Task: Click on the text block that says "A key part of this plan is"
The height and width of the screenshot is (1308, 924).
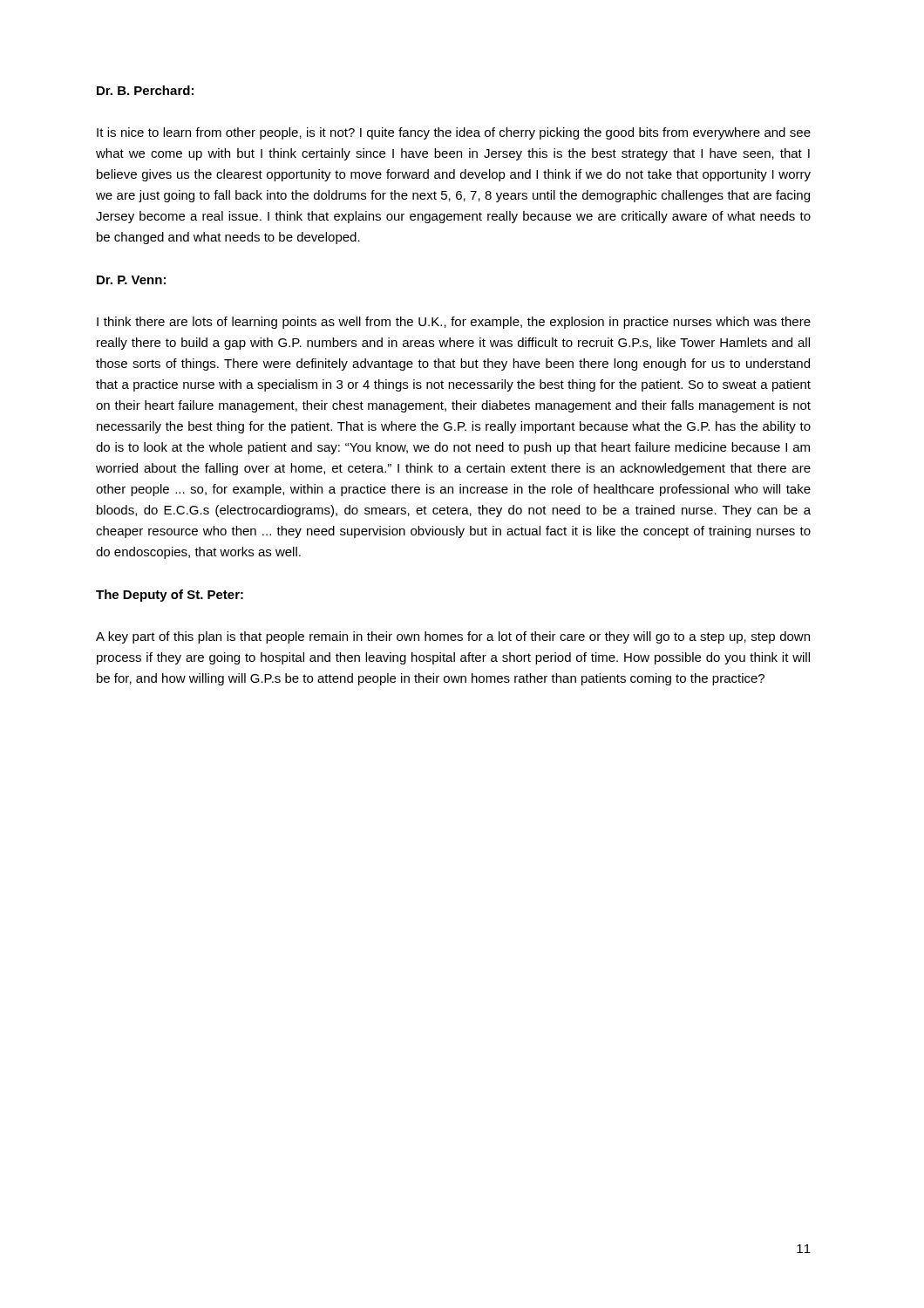Action: (x=453, y=658)
